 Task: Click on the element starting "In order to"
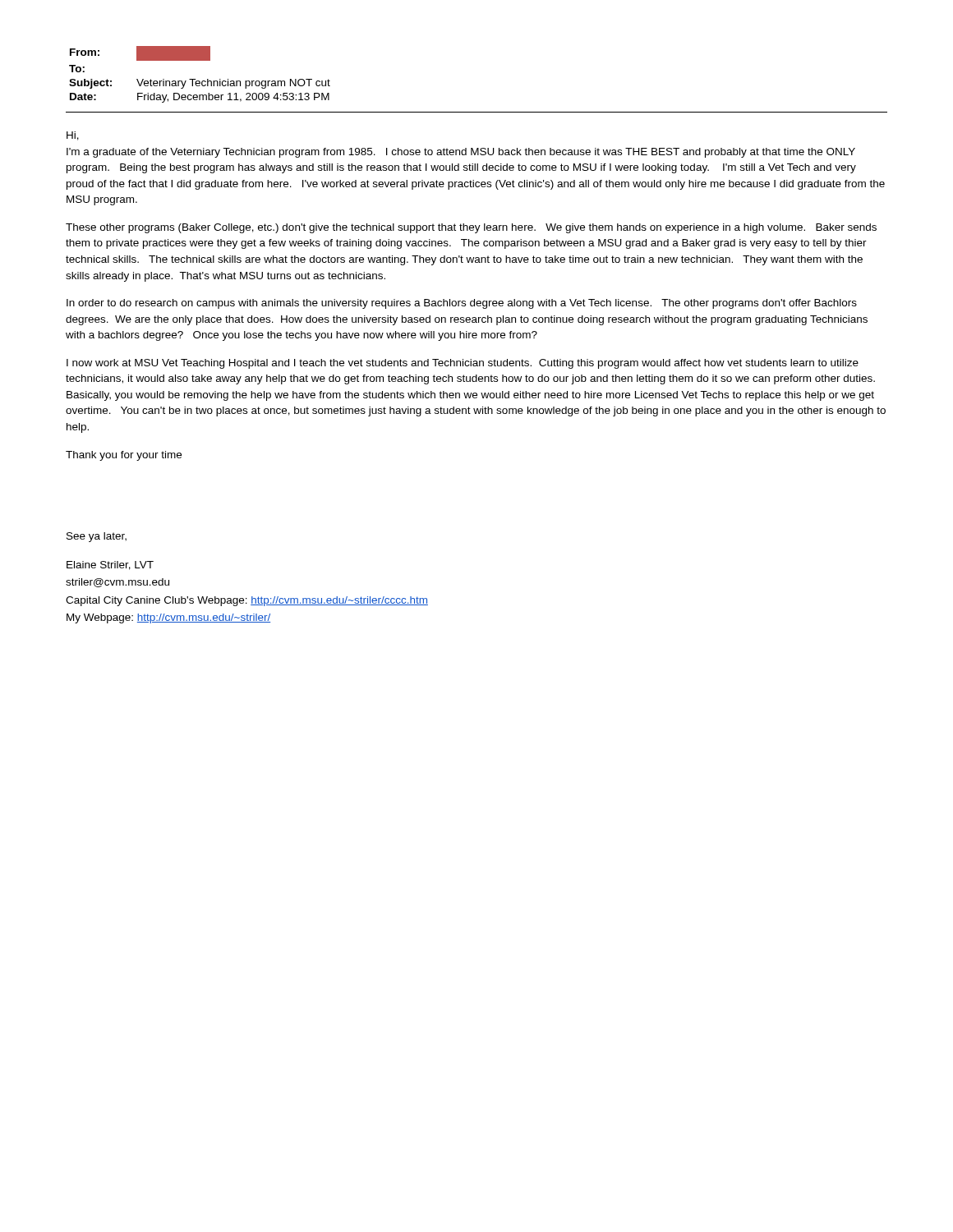click(x=467, y=319)
